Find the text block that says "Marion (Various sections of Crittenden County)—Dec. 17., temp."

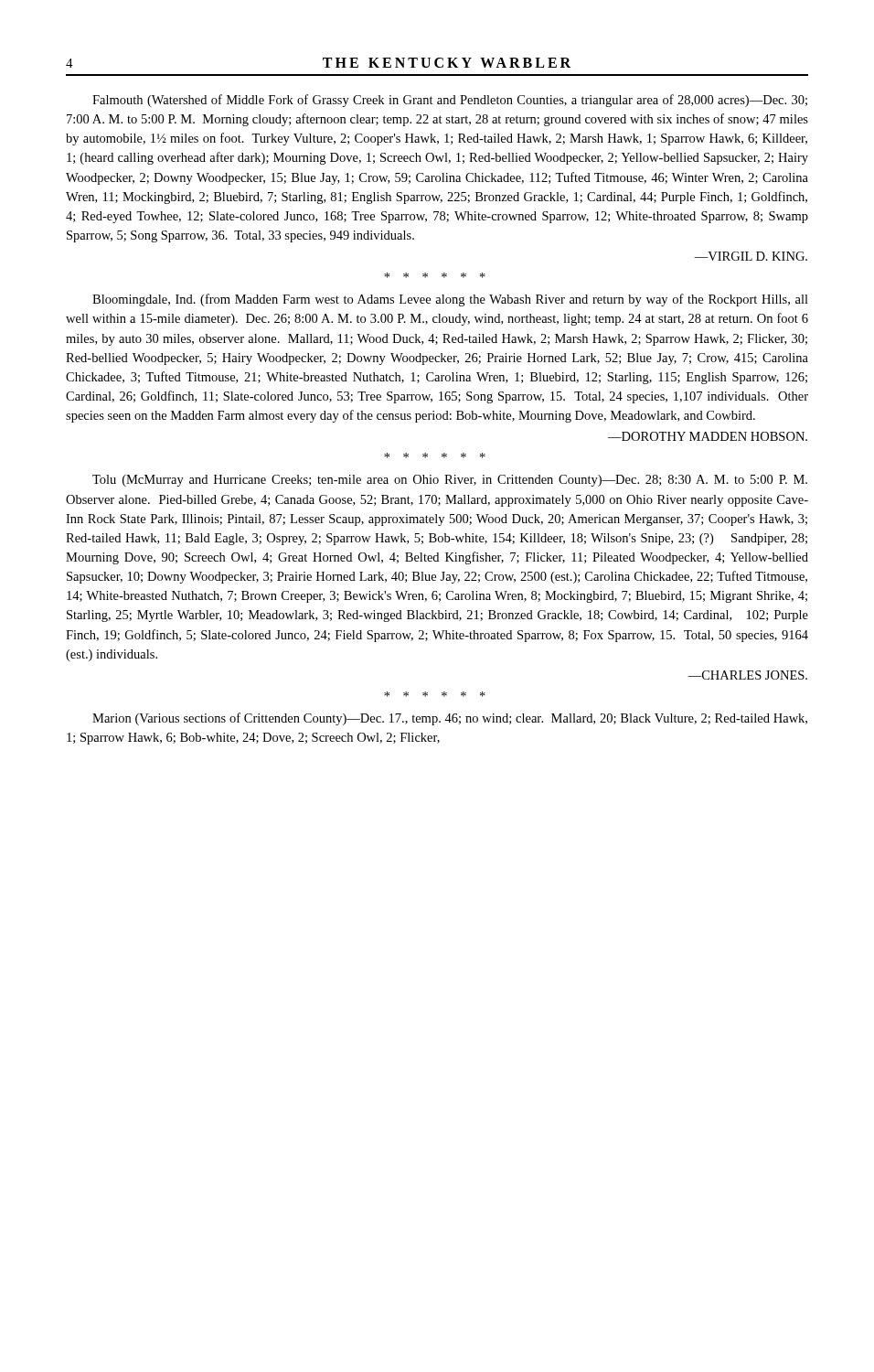(x=437, y=728)
